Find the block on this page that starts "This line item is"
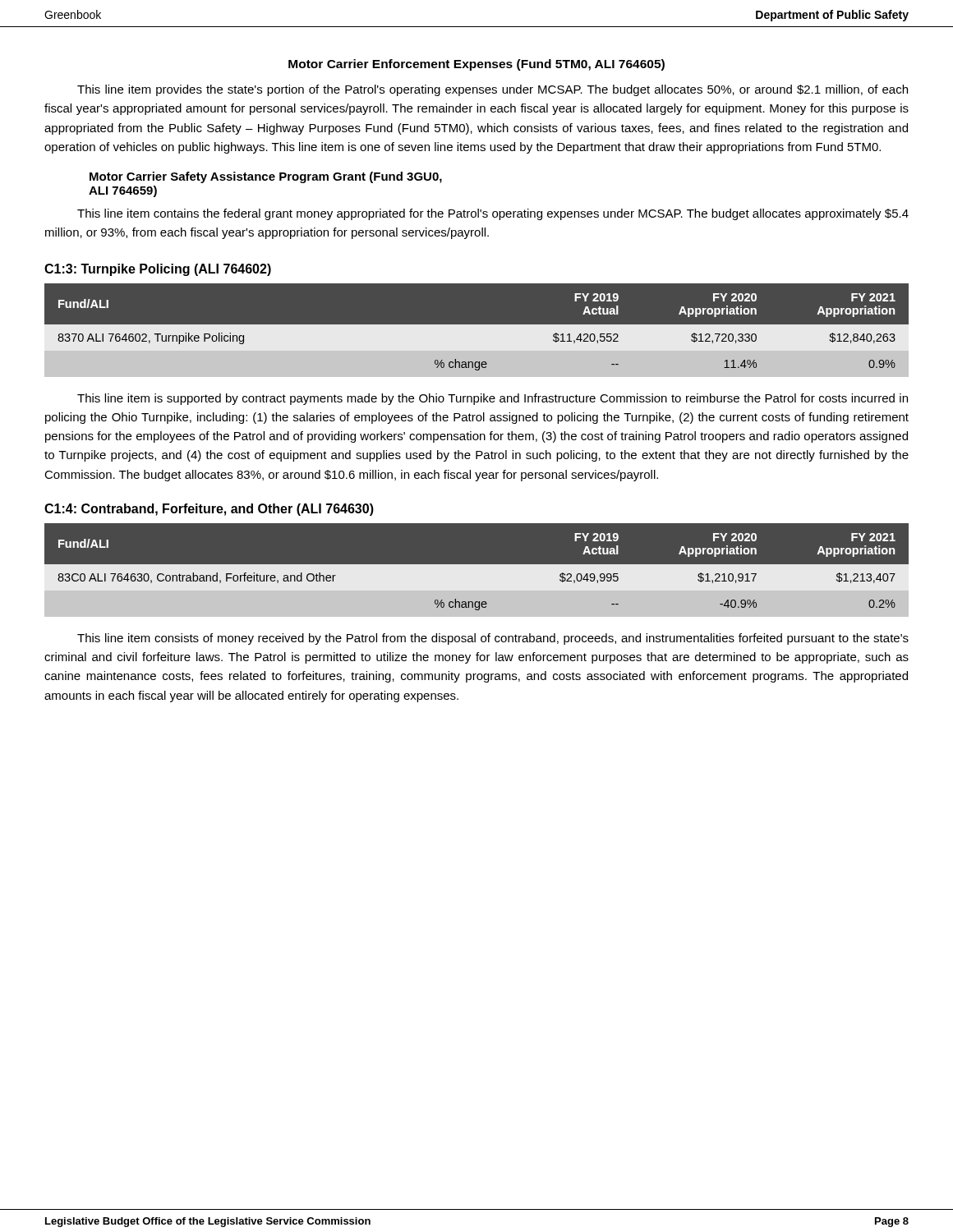 pyautogui.click(x=476, y=436)
